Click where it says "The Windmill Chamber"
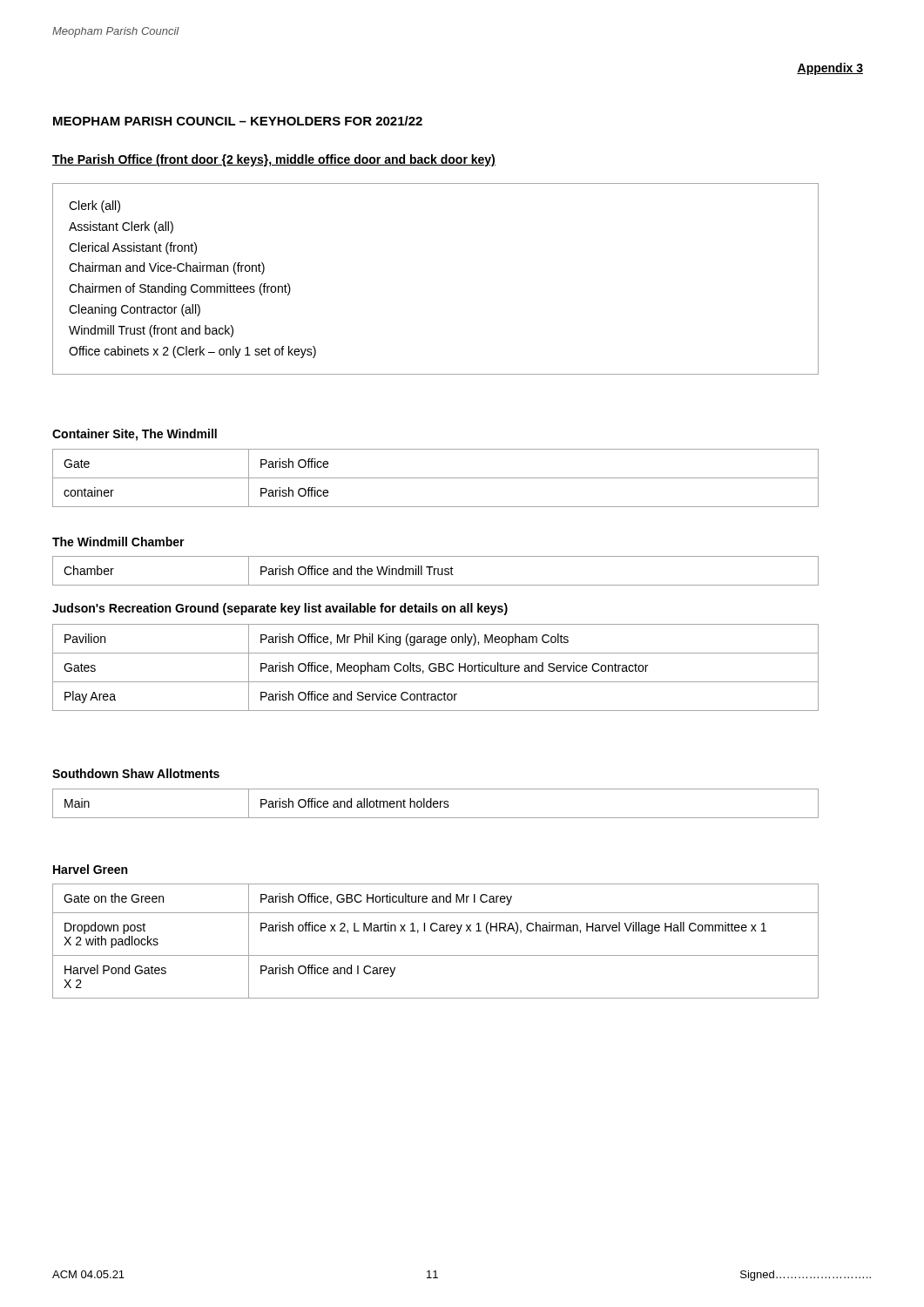 [x=118, y=542]
